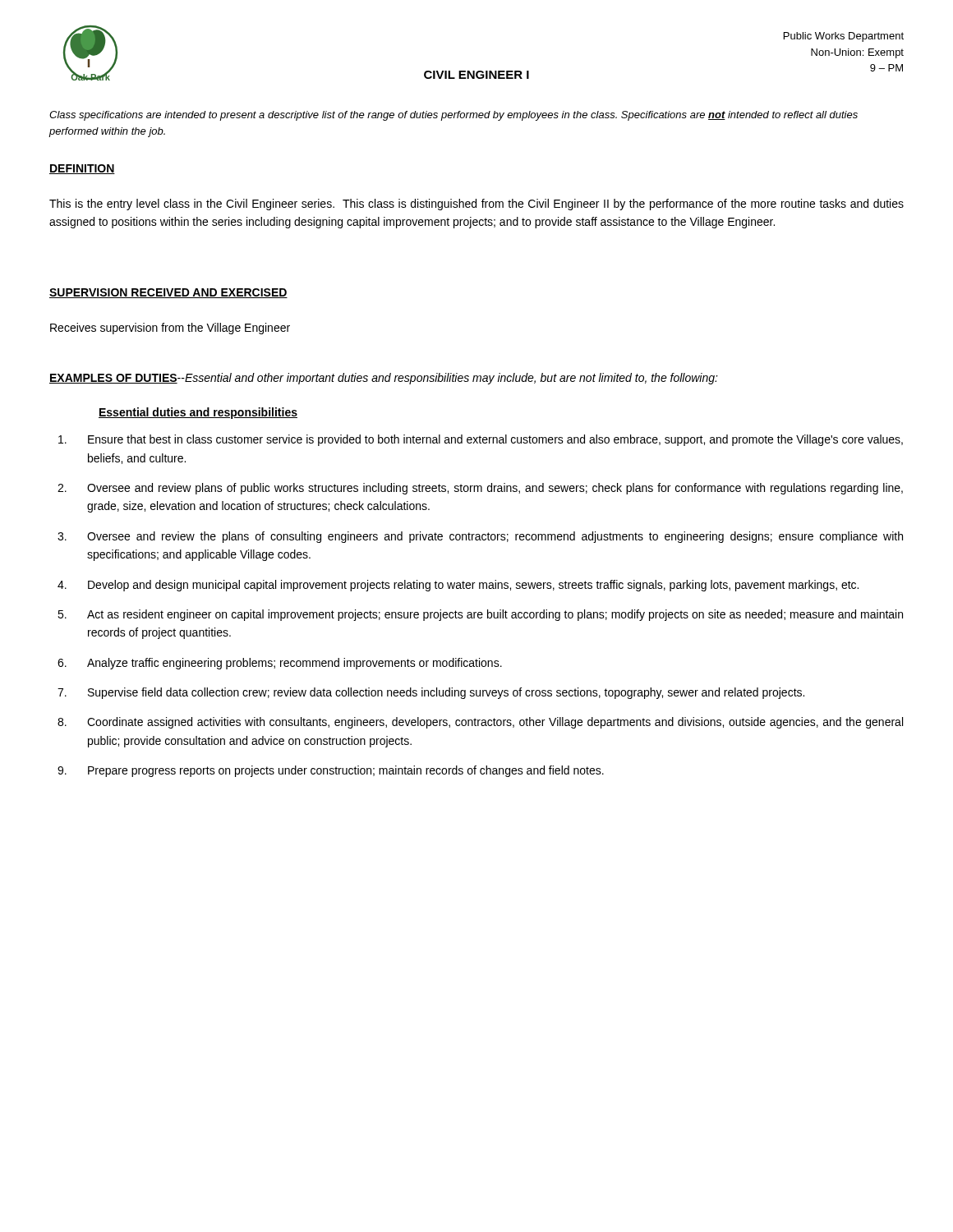Click on the list item with the text "9. Prepare progress reports on"
Viewport: 953px width, 1232px height.
pyautogui.click(x=476, y=771)
